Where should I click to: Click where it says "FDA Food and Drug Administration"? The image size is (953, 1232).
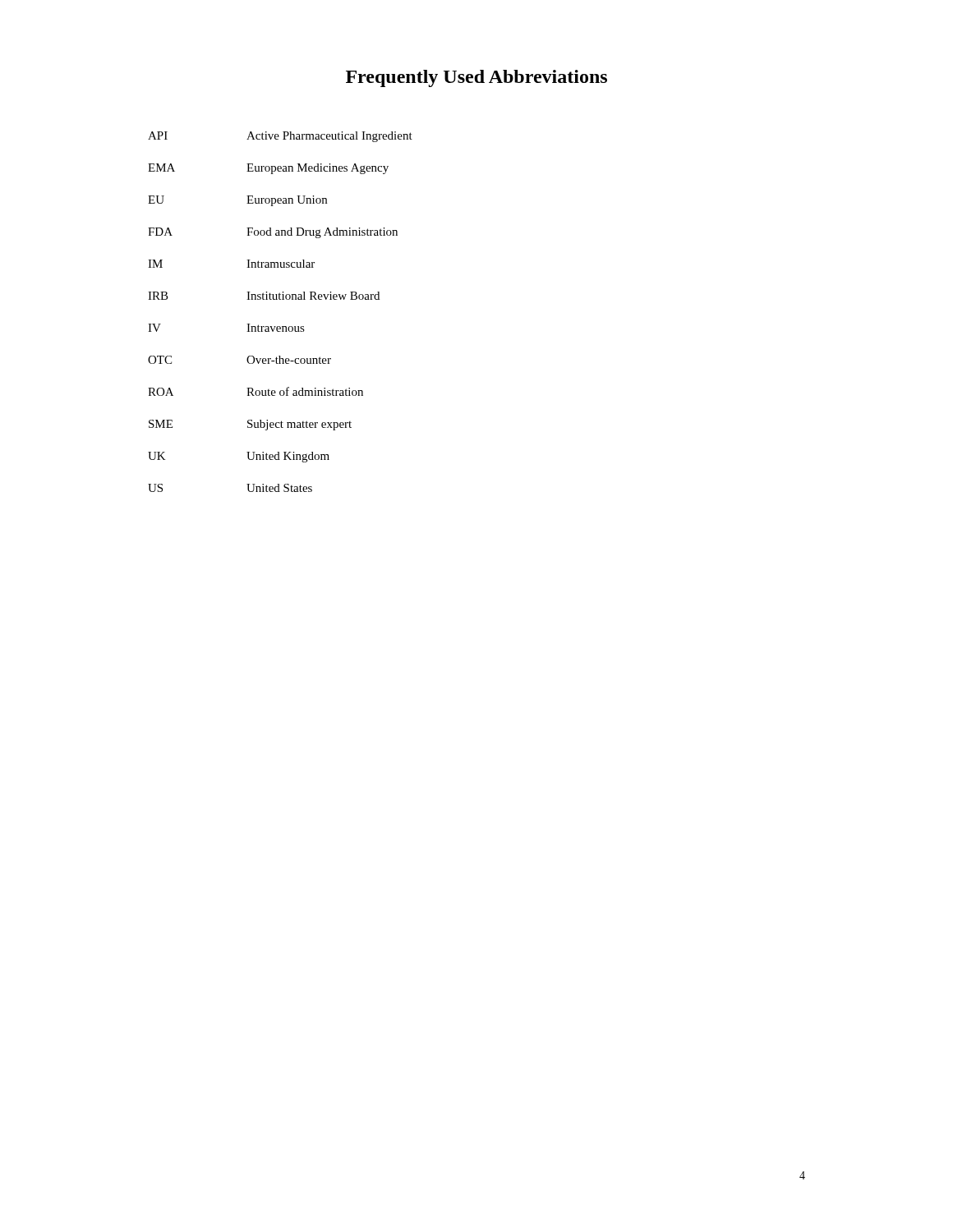(273, 232)
